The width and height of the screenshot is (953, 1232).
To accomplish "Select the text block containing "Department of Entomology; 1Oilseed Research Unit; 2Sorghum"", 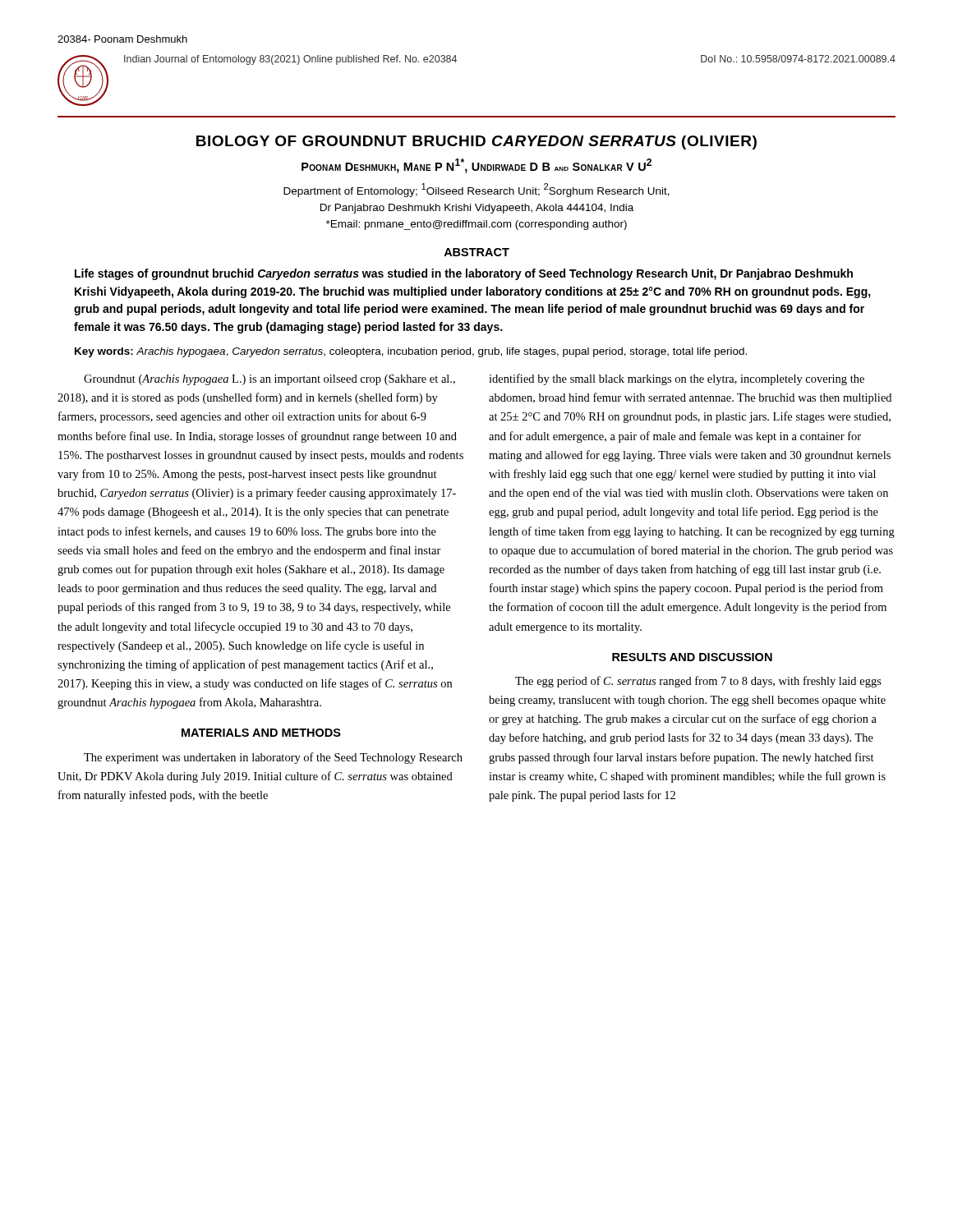I will tap(476, 206).
